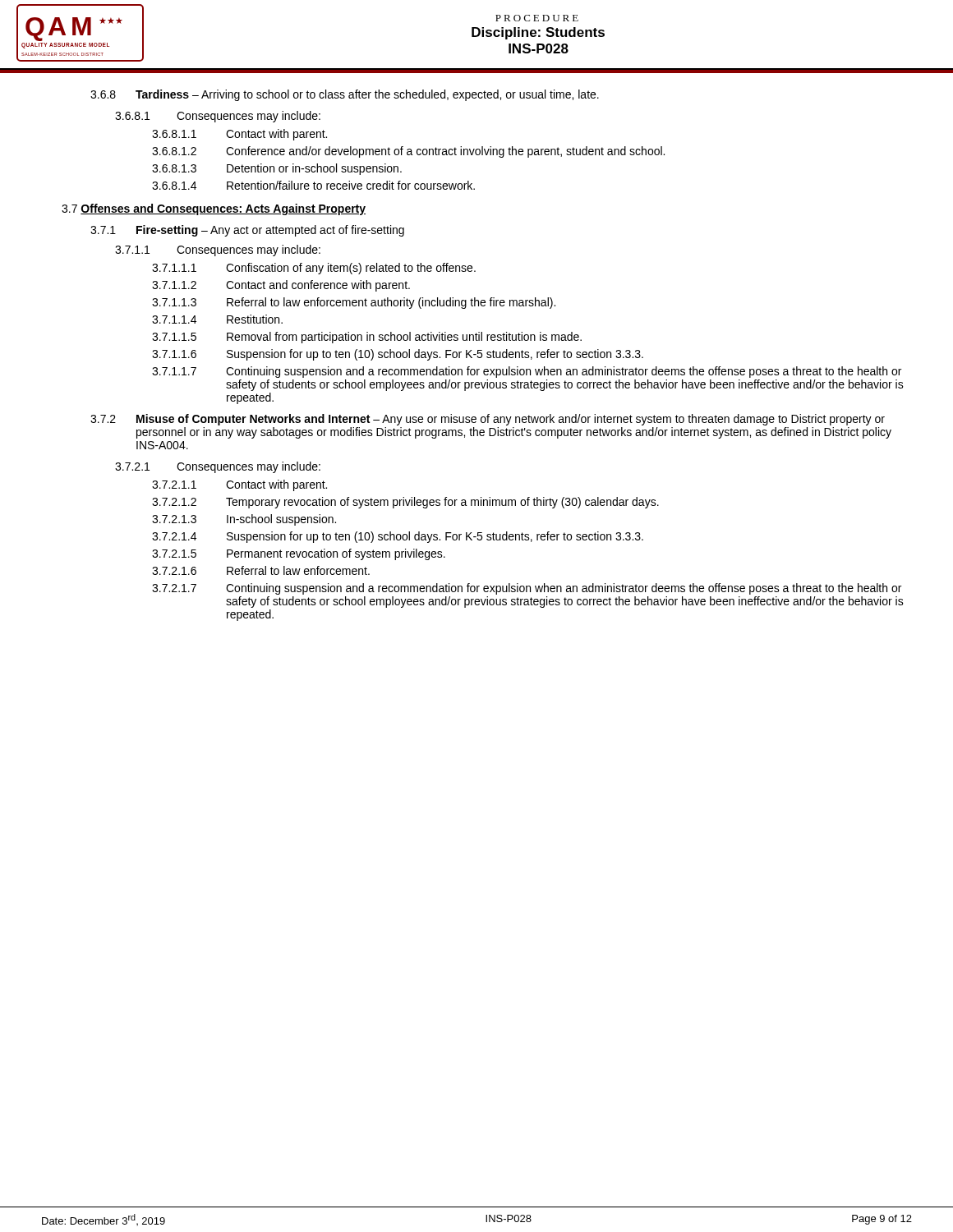953x1232 pixels.
Task: Locate the list item that reads "3.7.1.1.1 Confiscation of"
Action: tap(314, 268)
